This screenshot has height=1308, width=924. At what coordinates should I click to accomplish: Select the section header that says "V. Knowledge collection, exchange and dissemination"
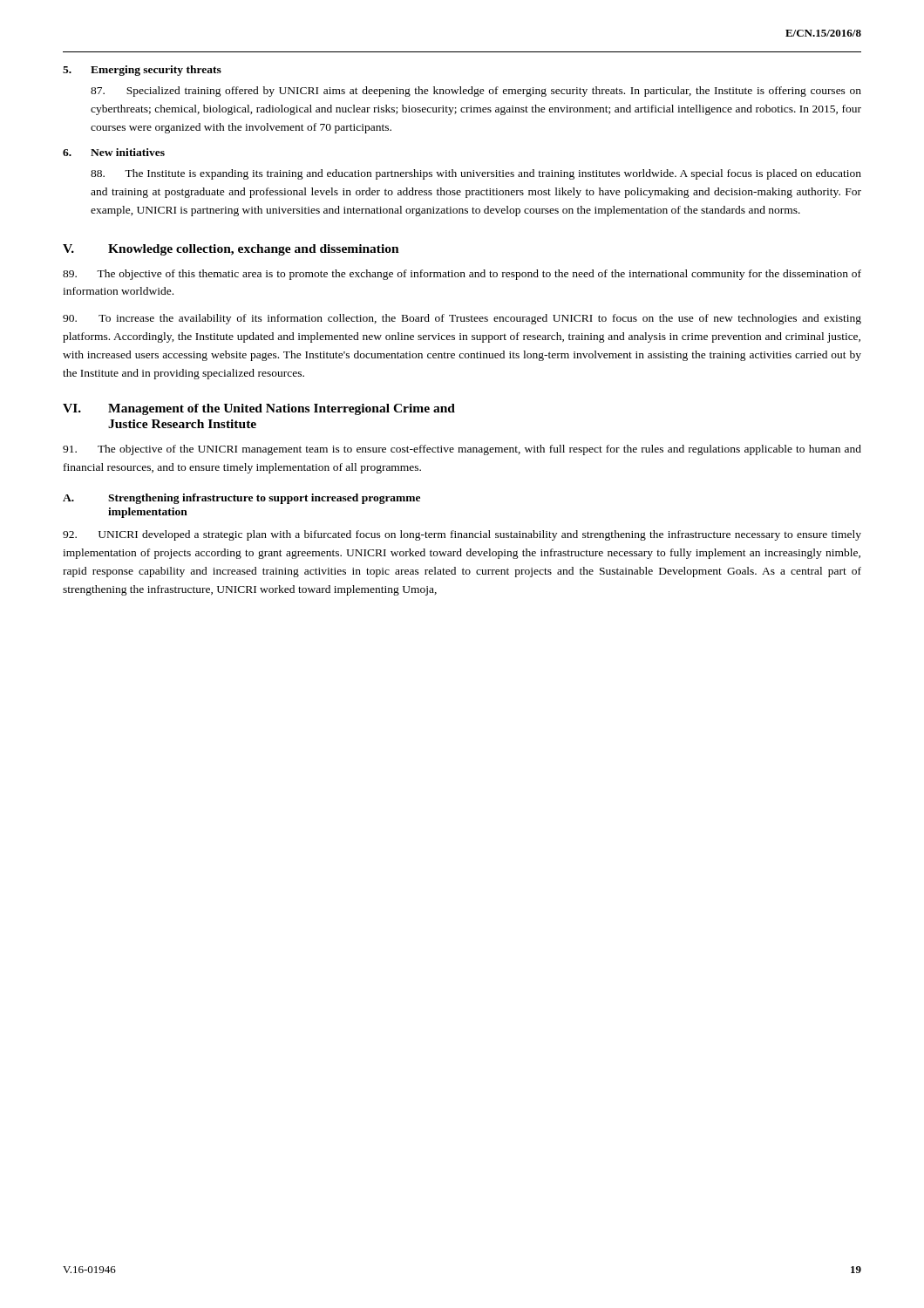pos(231,248)
